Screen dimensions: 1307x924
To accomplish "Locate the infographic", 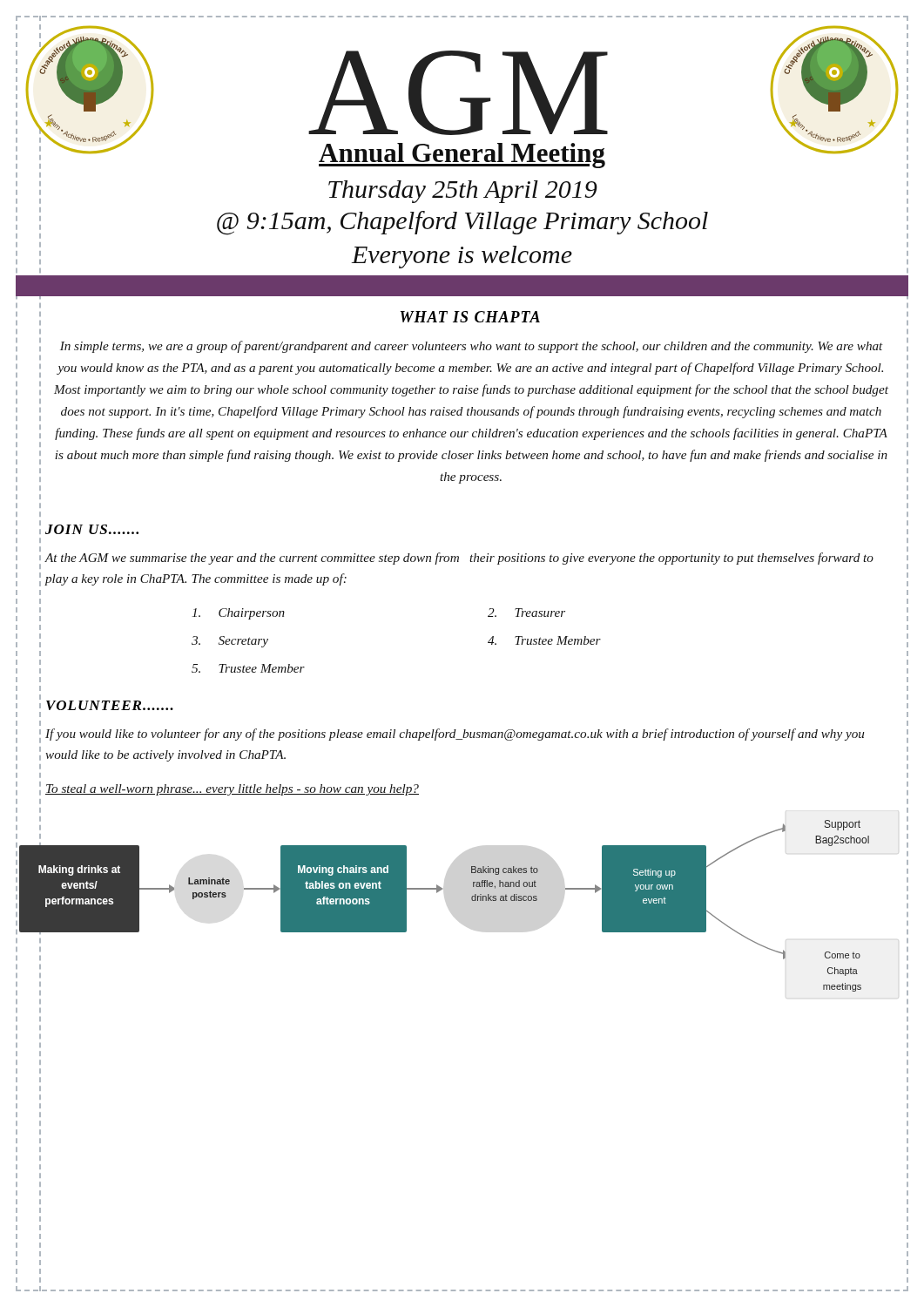I will [462, 906].
